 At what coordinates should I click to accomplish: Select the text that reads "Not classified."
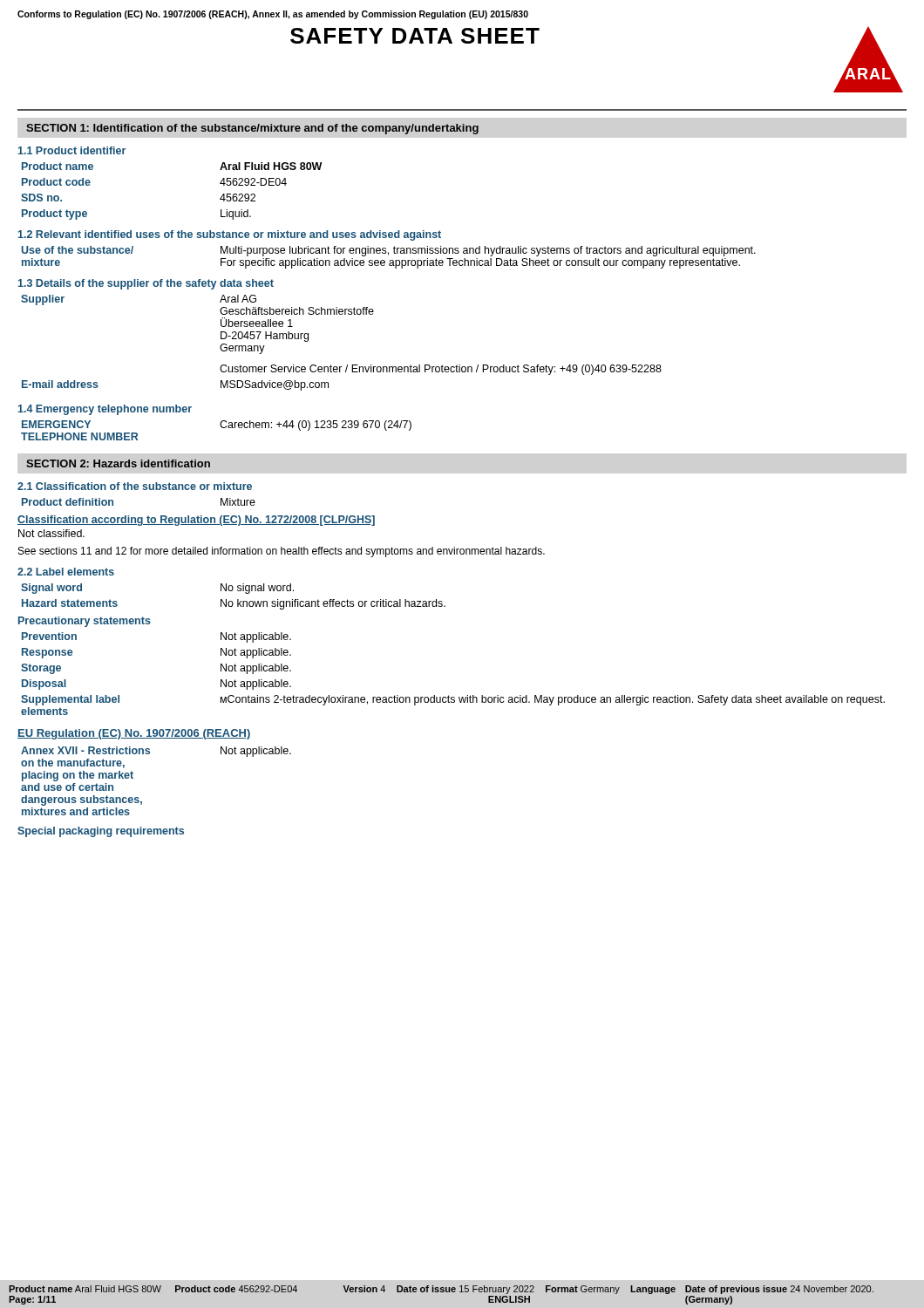(x=51, y=534)
